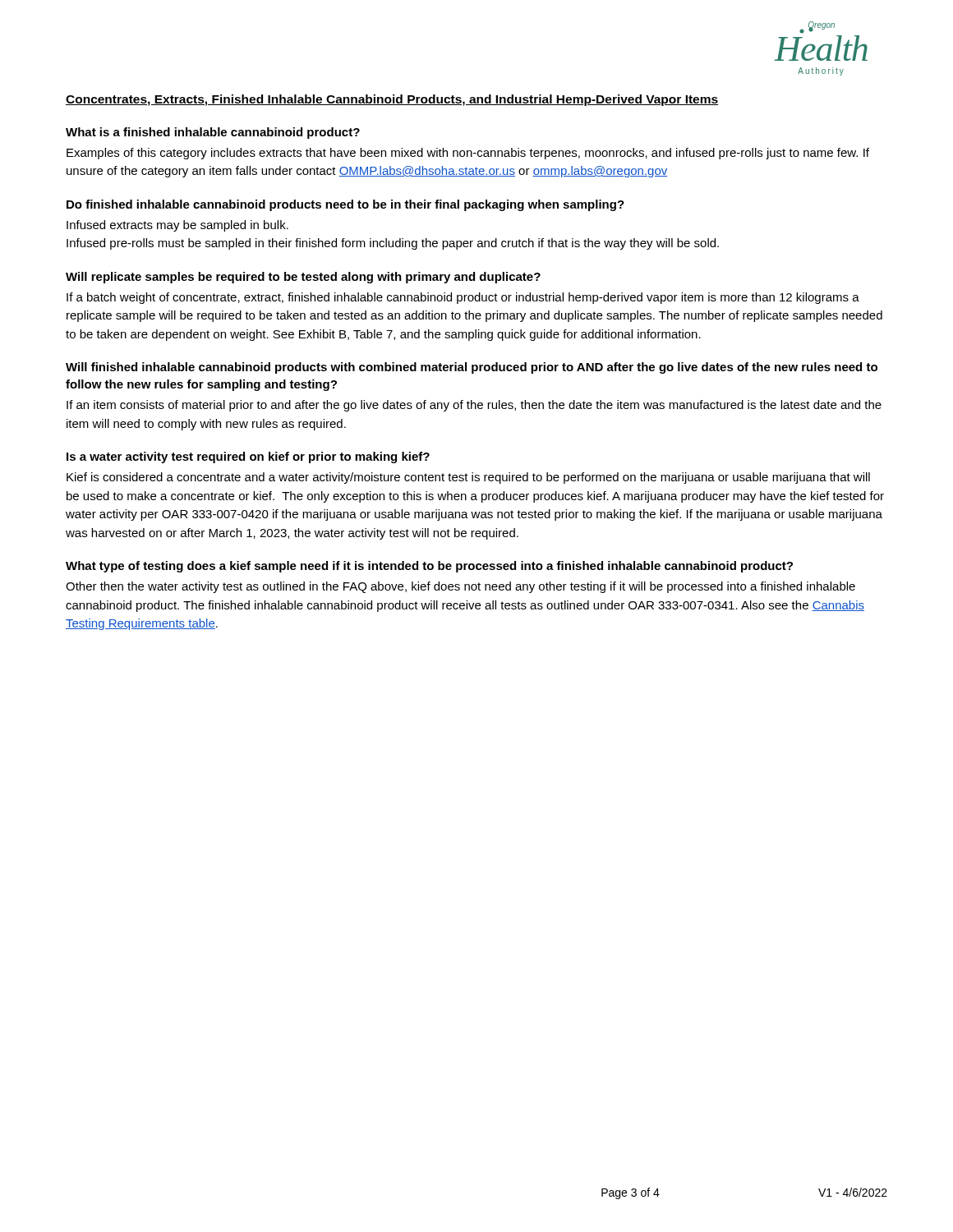Find the section header that says "Will replicate samples be required to be"
This screenshot has width=953, height=1232.
tap(303, 276)
